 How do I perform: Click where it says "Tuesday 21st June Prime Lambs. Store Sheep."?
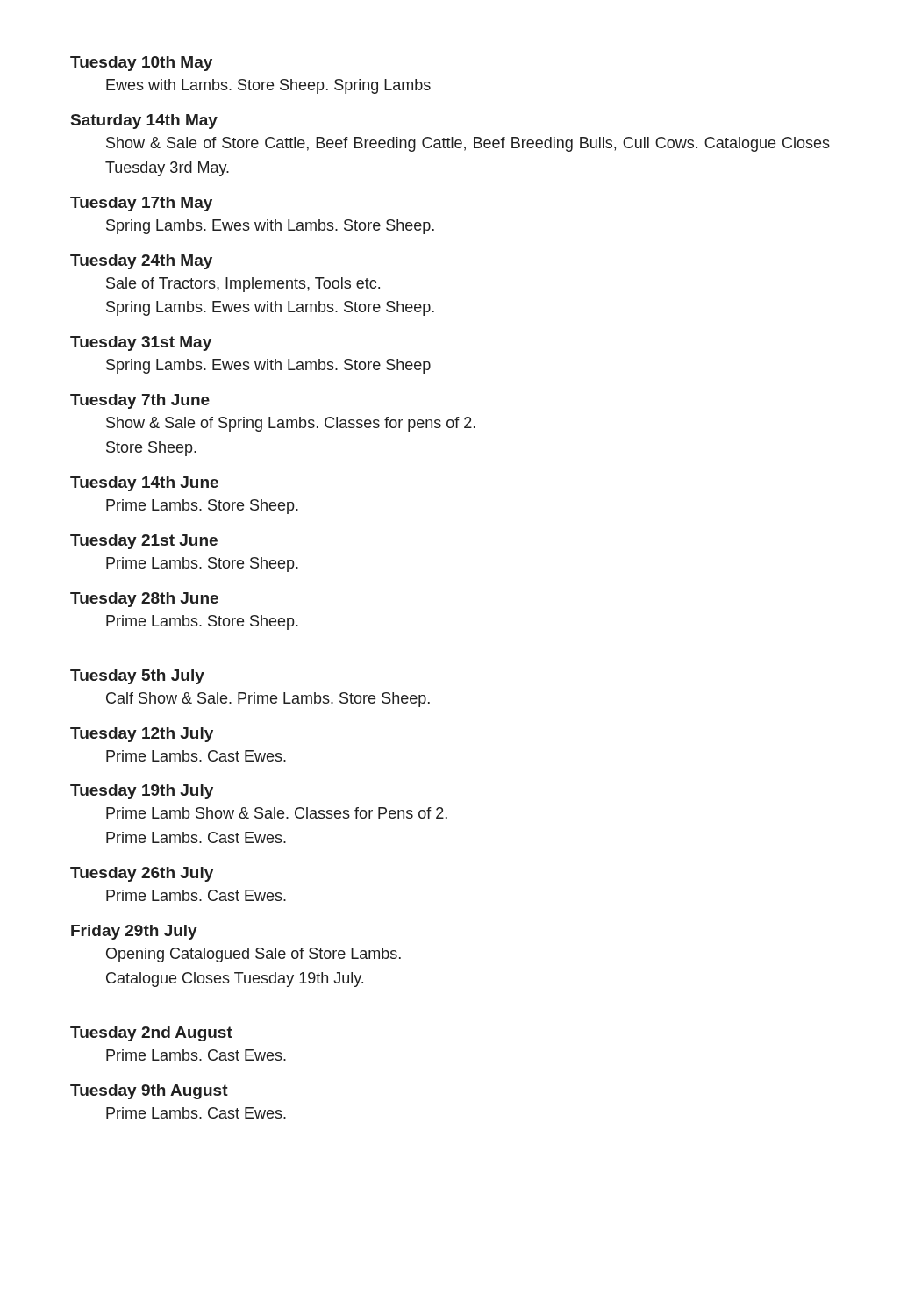pyautogui.click(x=144, y=542)
